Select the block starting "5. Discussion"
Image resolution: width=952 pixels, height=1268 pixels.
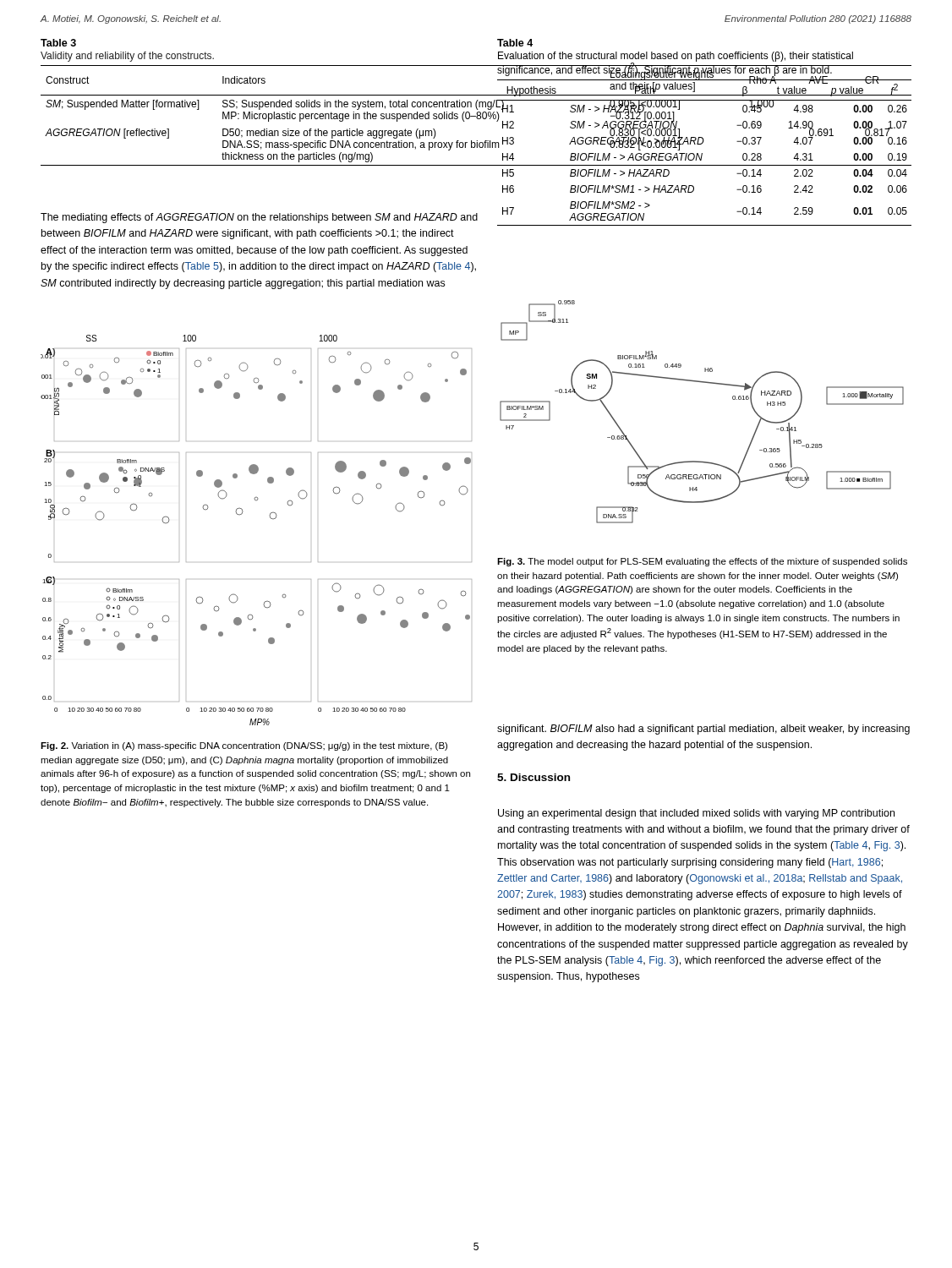(x=534, y=777)
